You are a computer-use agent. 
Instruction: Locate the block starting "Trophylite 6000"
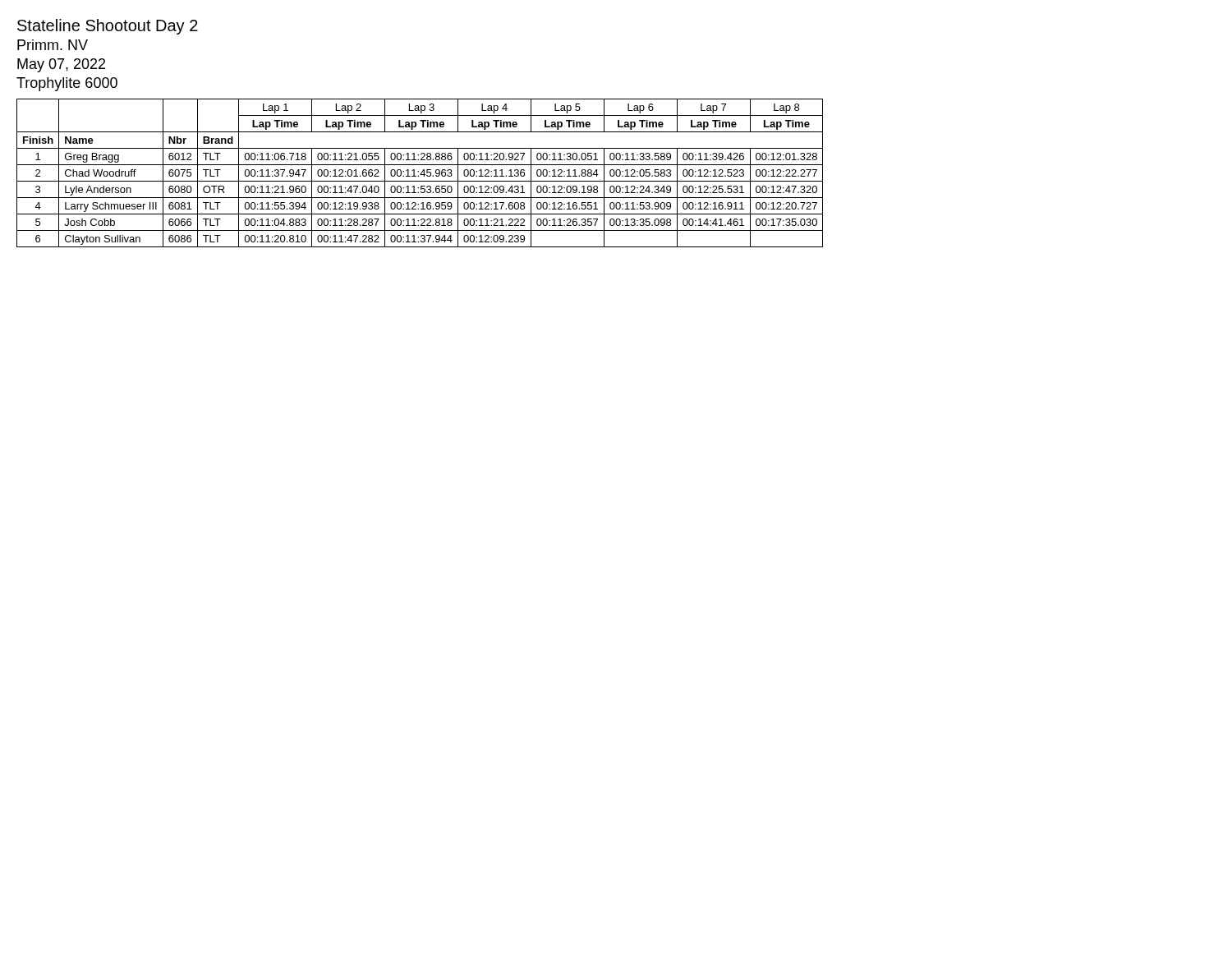67,83
